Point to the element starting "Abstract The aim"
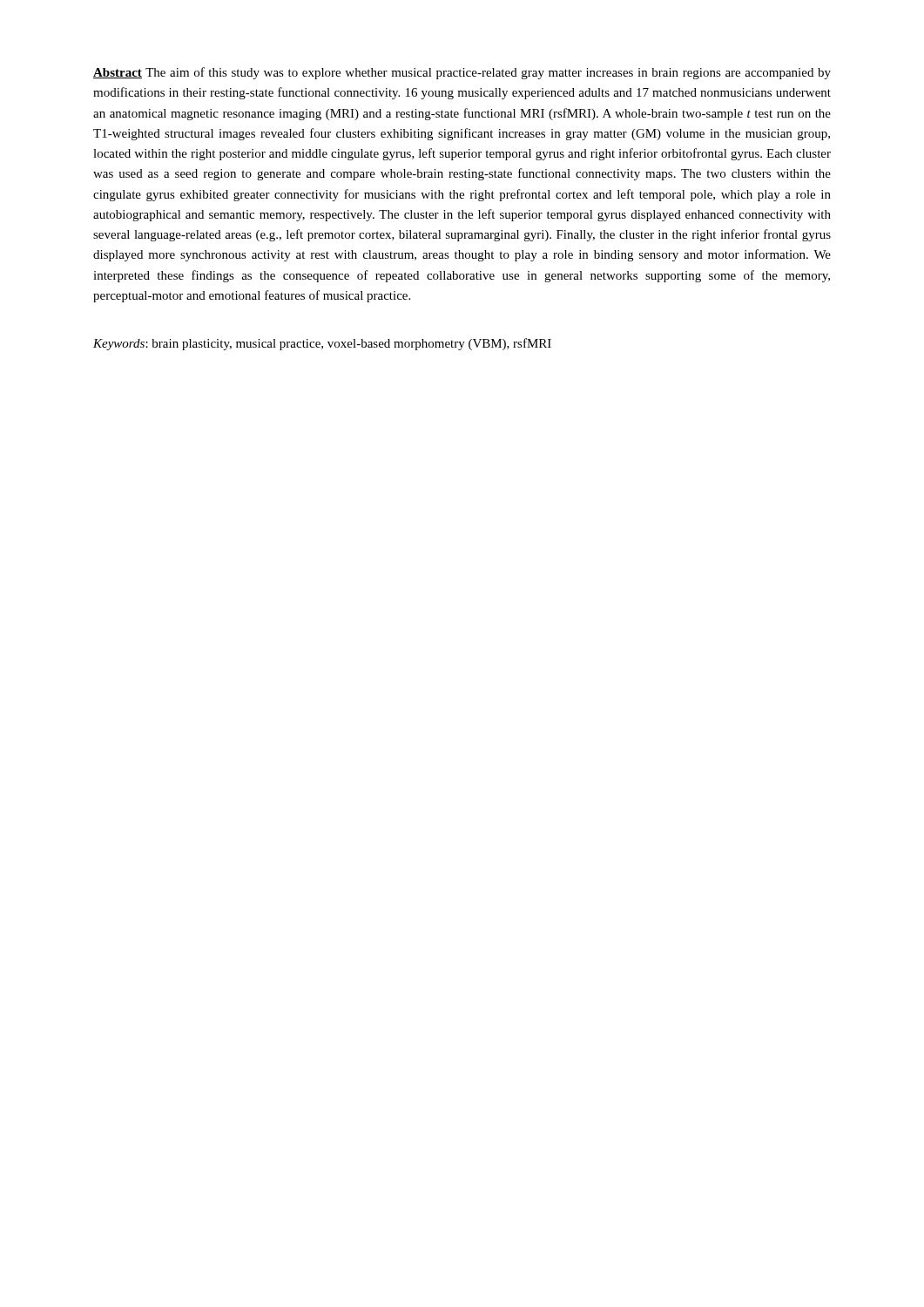This screenshot has width=924, height=1307. (462, 184)
